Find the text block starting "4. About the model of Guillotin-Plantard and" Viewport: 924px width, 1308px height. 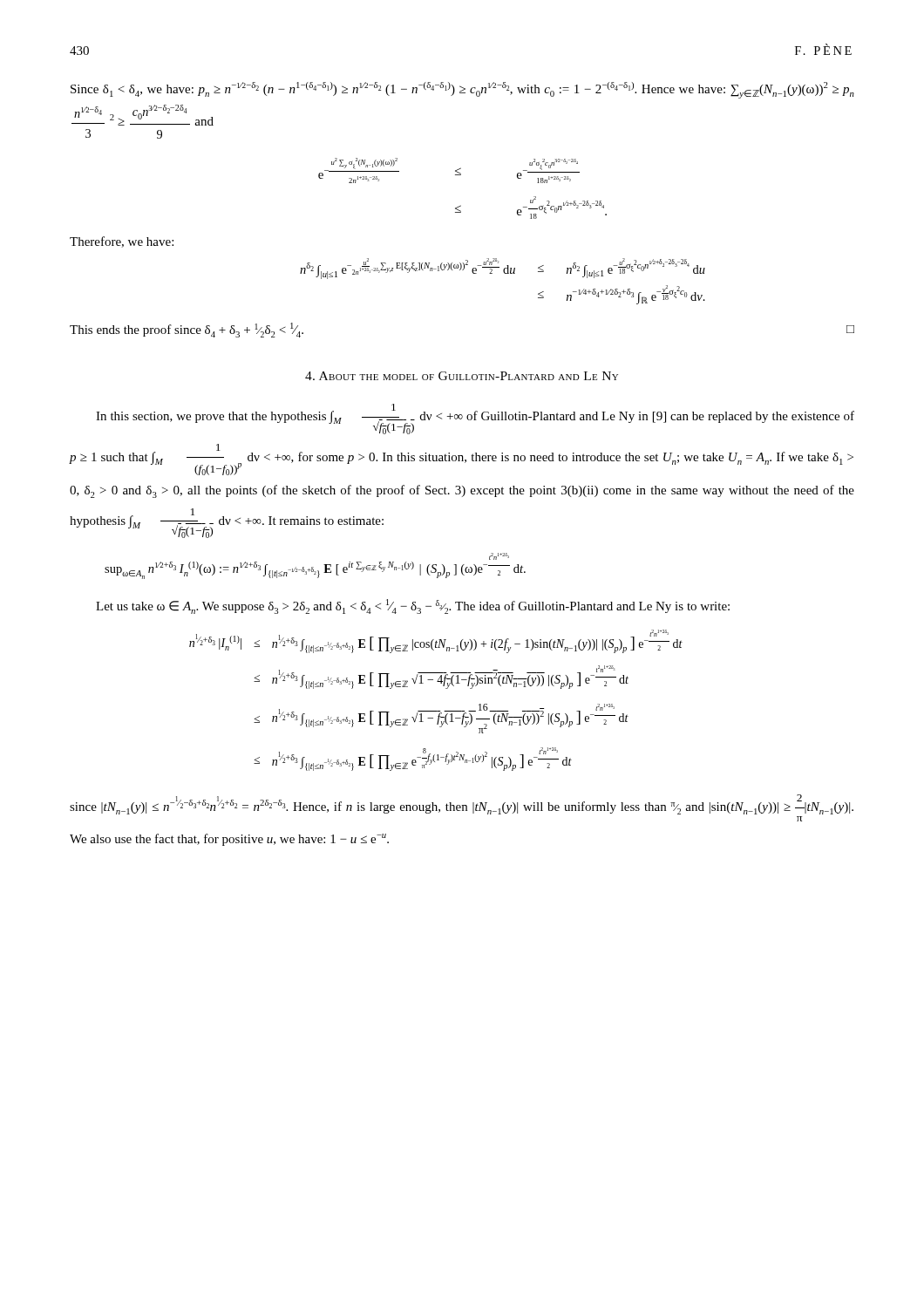click(x=462, y=376)
